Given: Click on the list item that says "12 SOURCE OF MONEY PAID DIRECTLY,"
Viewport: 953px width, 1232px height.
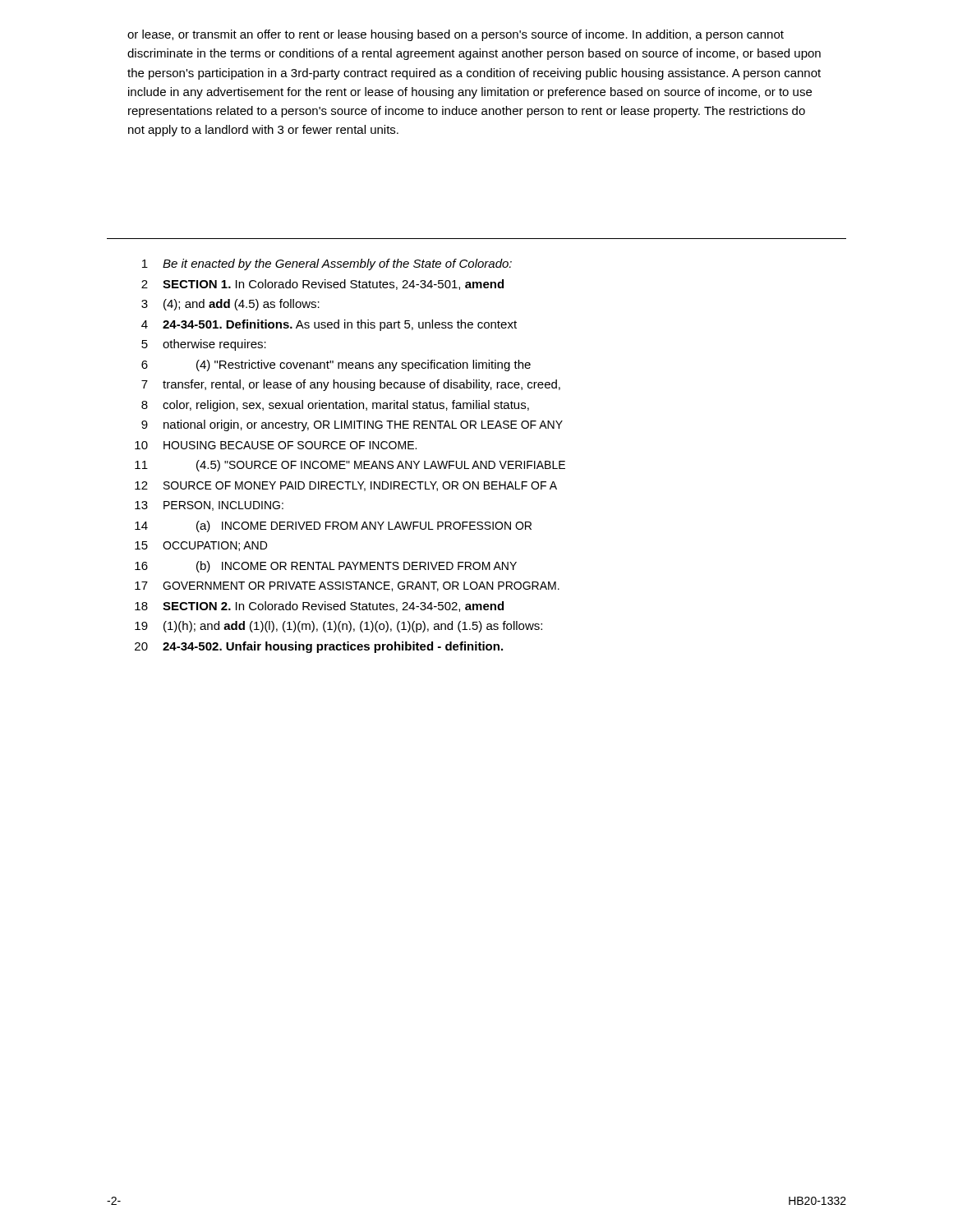Looking at the screenshot, I should click(476, 485).
